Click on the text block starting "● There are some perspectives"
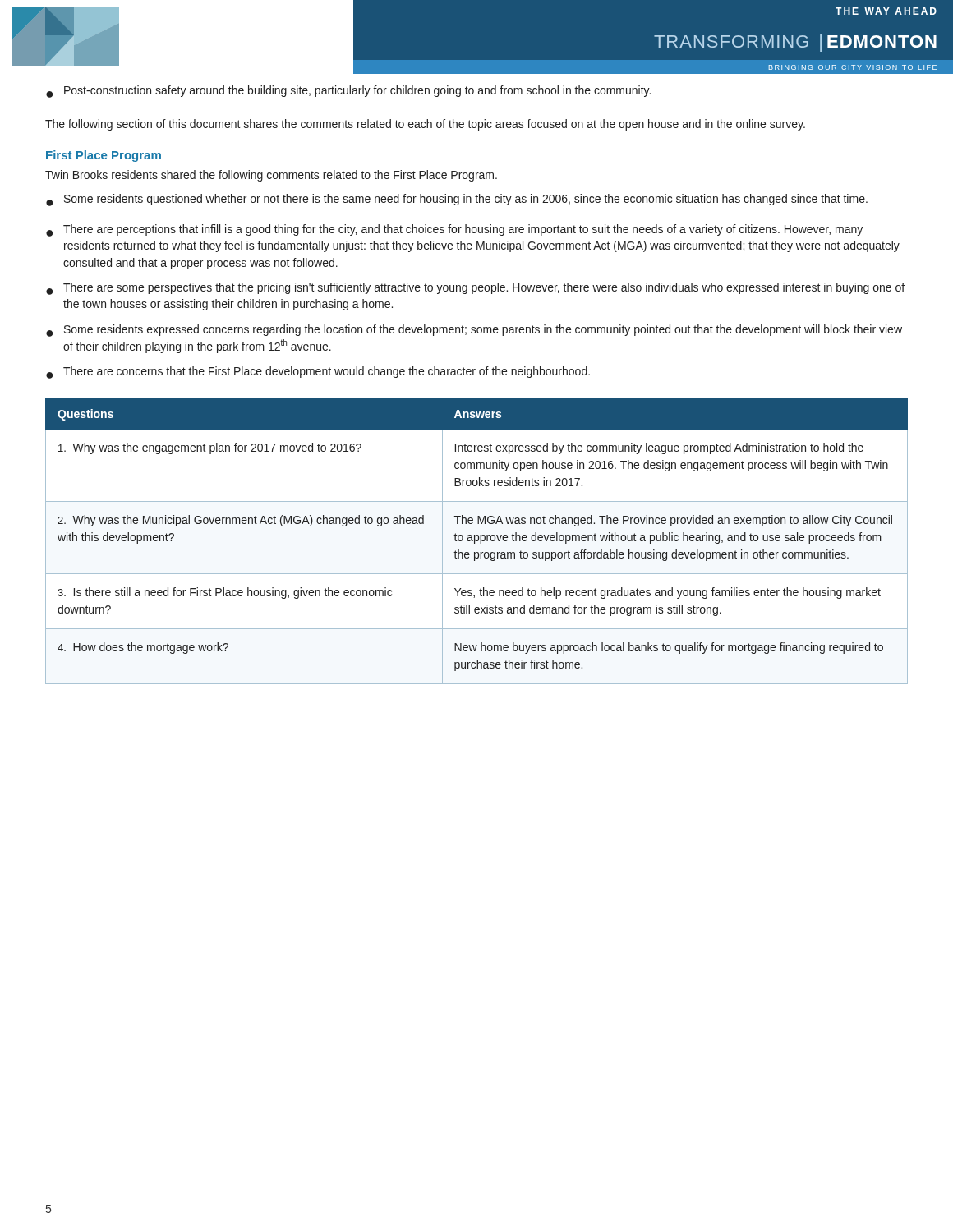The width and height of the screenshot is (953, 1232). pyautogui.click(x=476, y=296)
